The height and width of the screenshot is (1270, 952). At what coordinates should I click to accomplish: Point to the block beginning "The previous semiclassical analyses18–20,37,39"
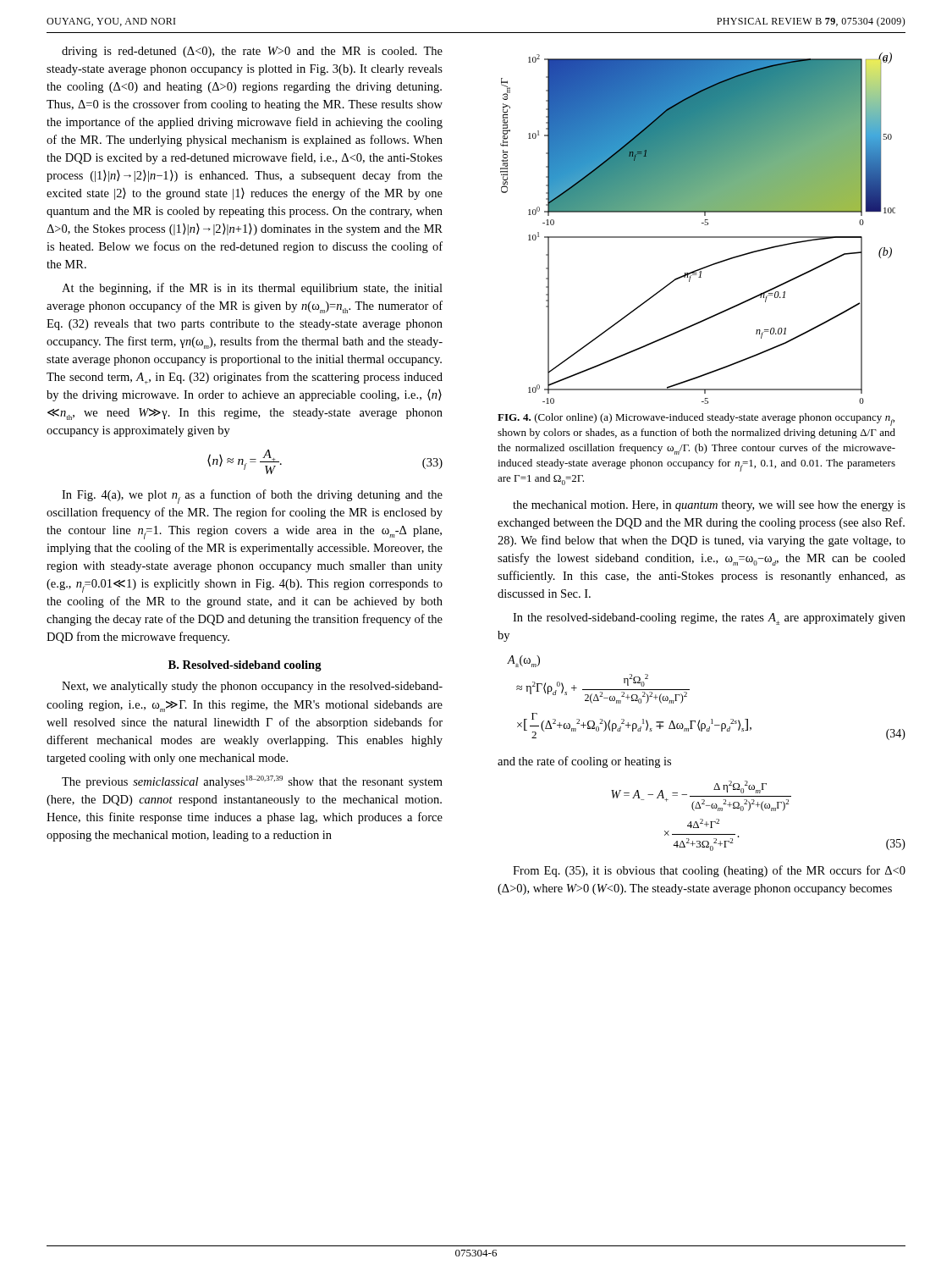pyautogui.click(x=245, y=808)
